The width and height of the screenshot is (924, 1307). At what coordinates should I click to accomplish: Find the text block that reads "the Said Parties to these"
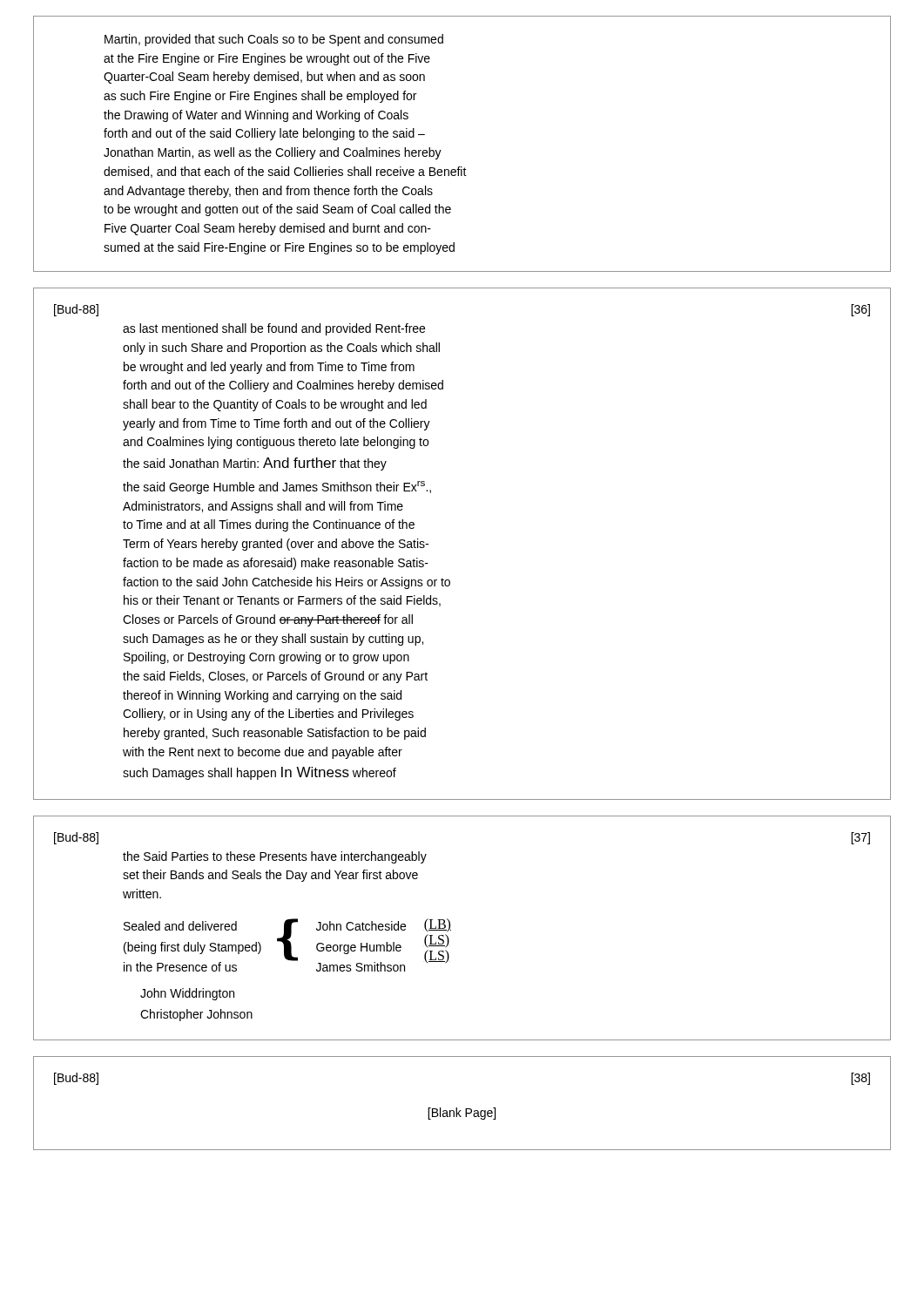pos(275,857)
